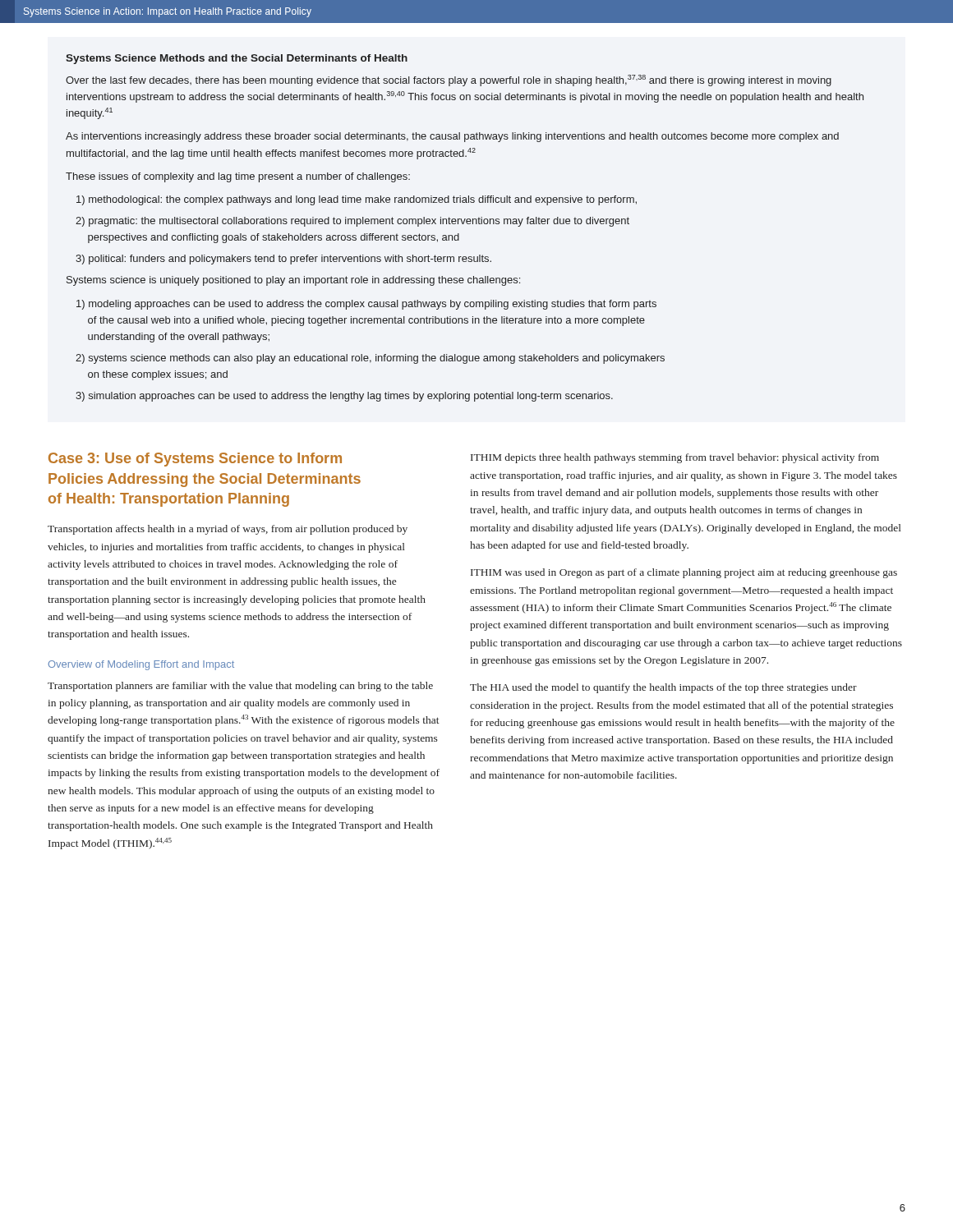The height and width of the screenshot is (1232, 953).
Task: Locate the text starting "As interventions increasingly address these"
Action: (x=476, y=145)
